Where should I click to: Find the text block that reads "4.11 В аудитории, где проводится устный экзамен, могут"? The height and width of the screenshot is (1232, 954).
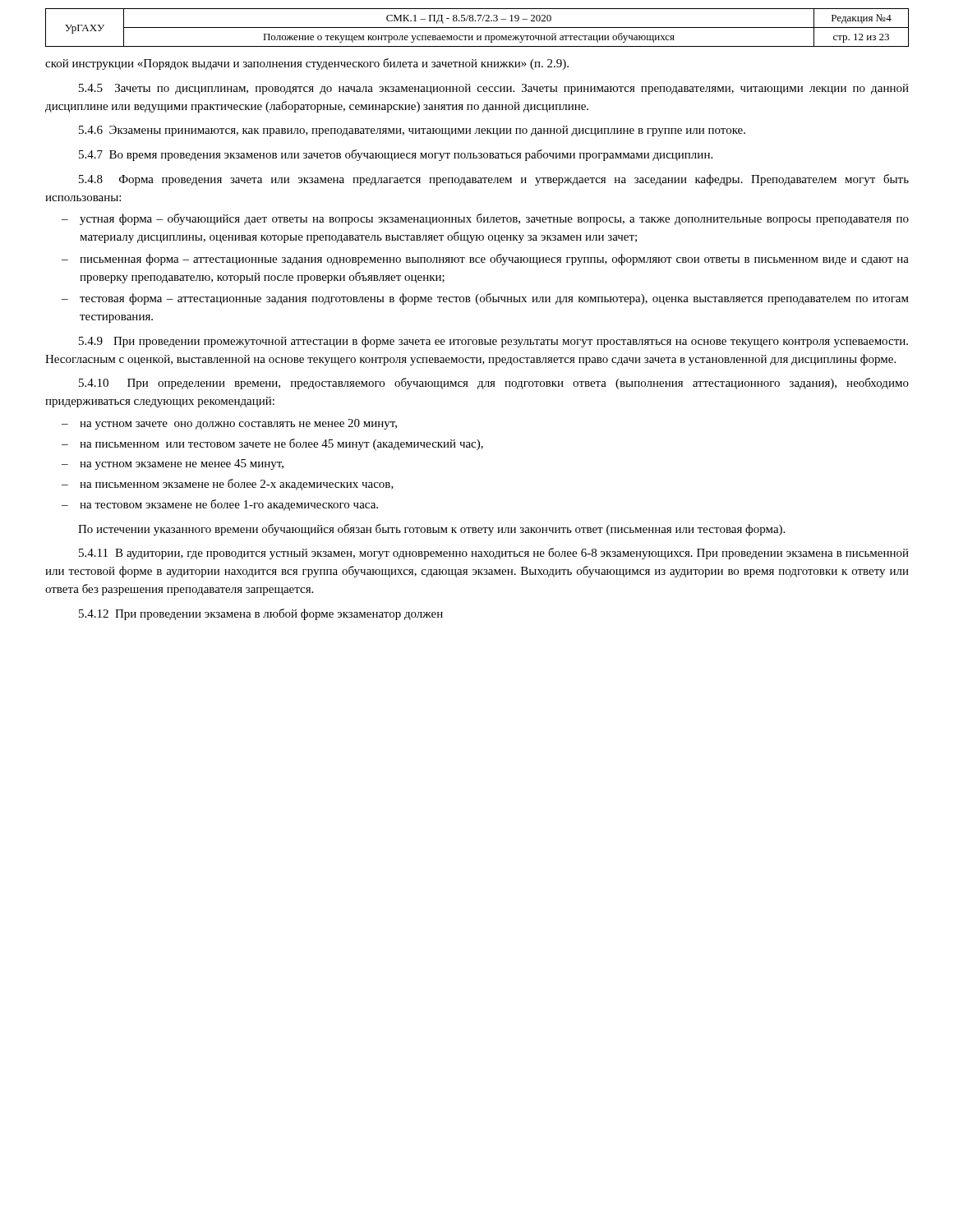[x=477, y=571]
